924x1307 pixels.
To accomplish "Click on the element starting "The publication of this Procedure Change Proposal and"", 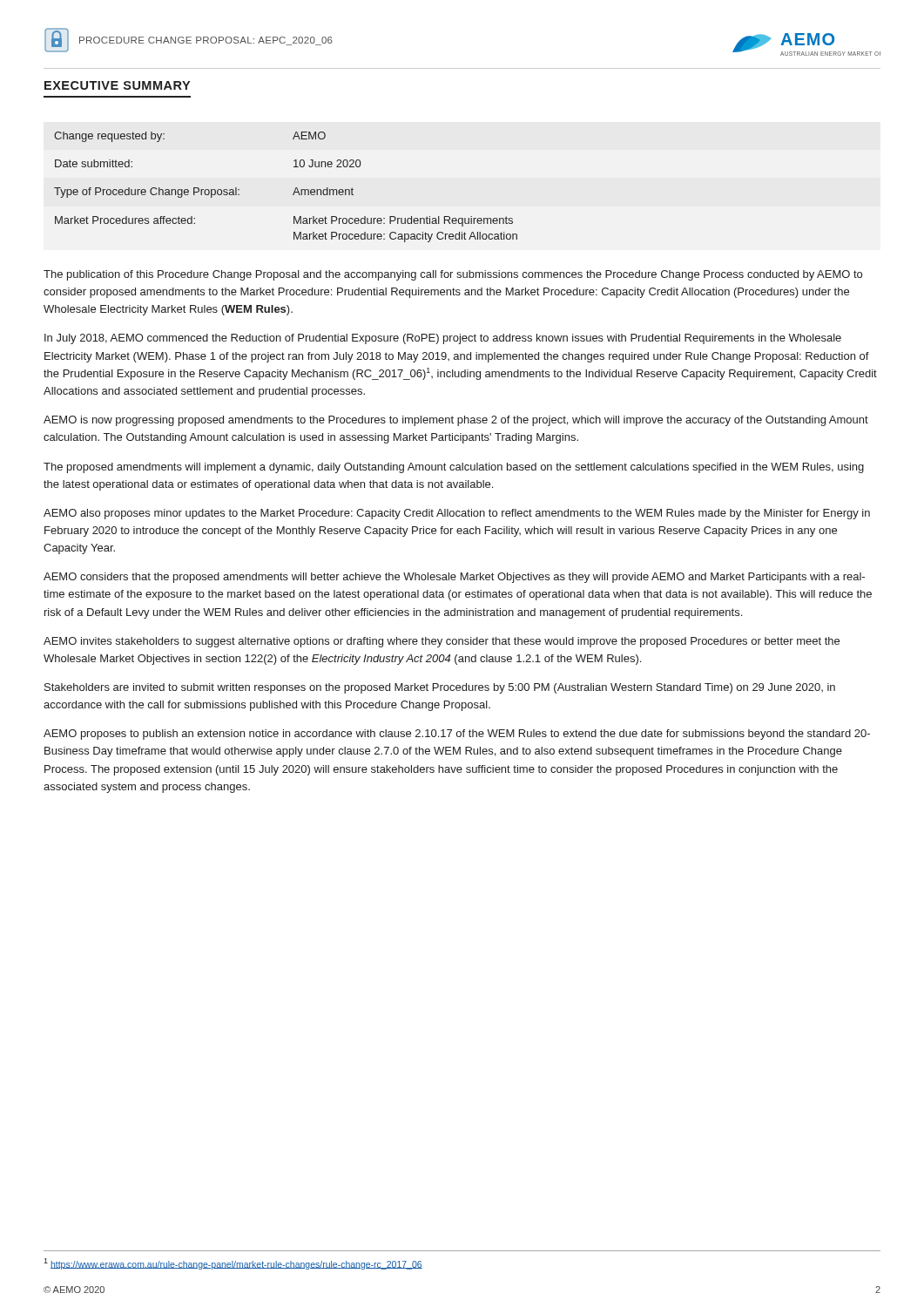I will click(453, 292).
